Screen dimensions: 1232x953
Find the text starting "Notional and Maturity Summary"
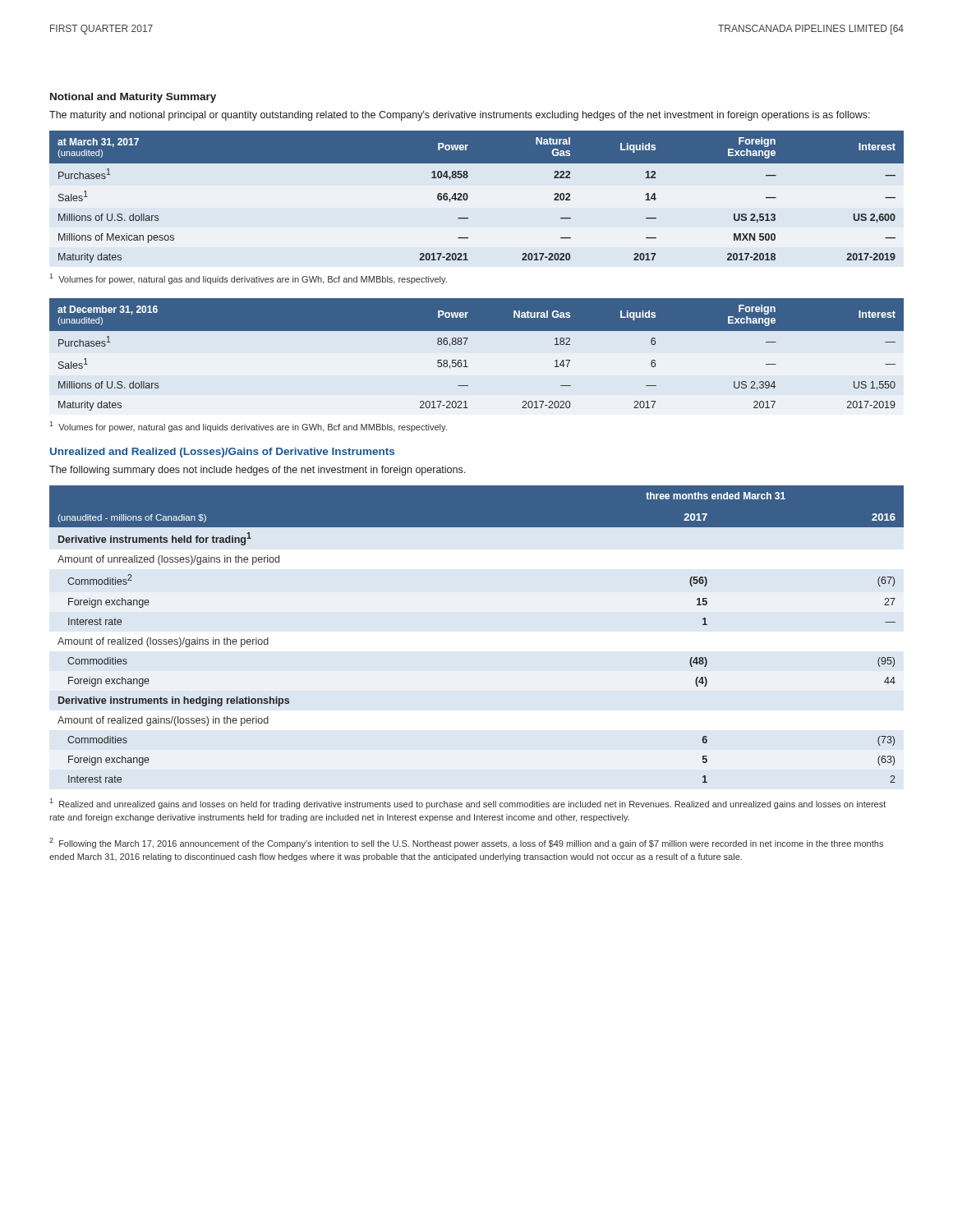click(x=133, y=96)
